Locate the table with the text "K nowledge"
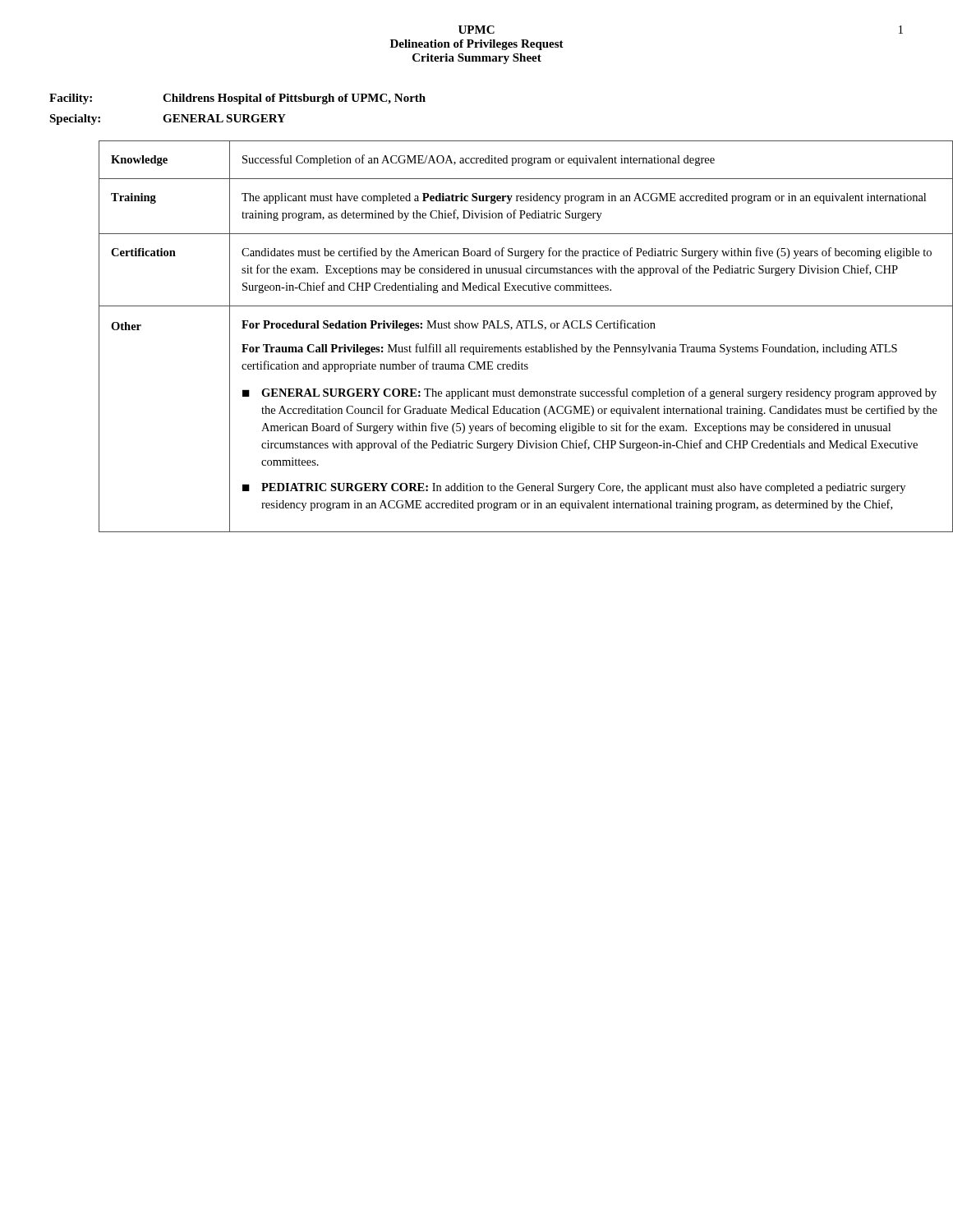The height and width of the screenshot is (1232, 953). (476, 336)
